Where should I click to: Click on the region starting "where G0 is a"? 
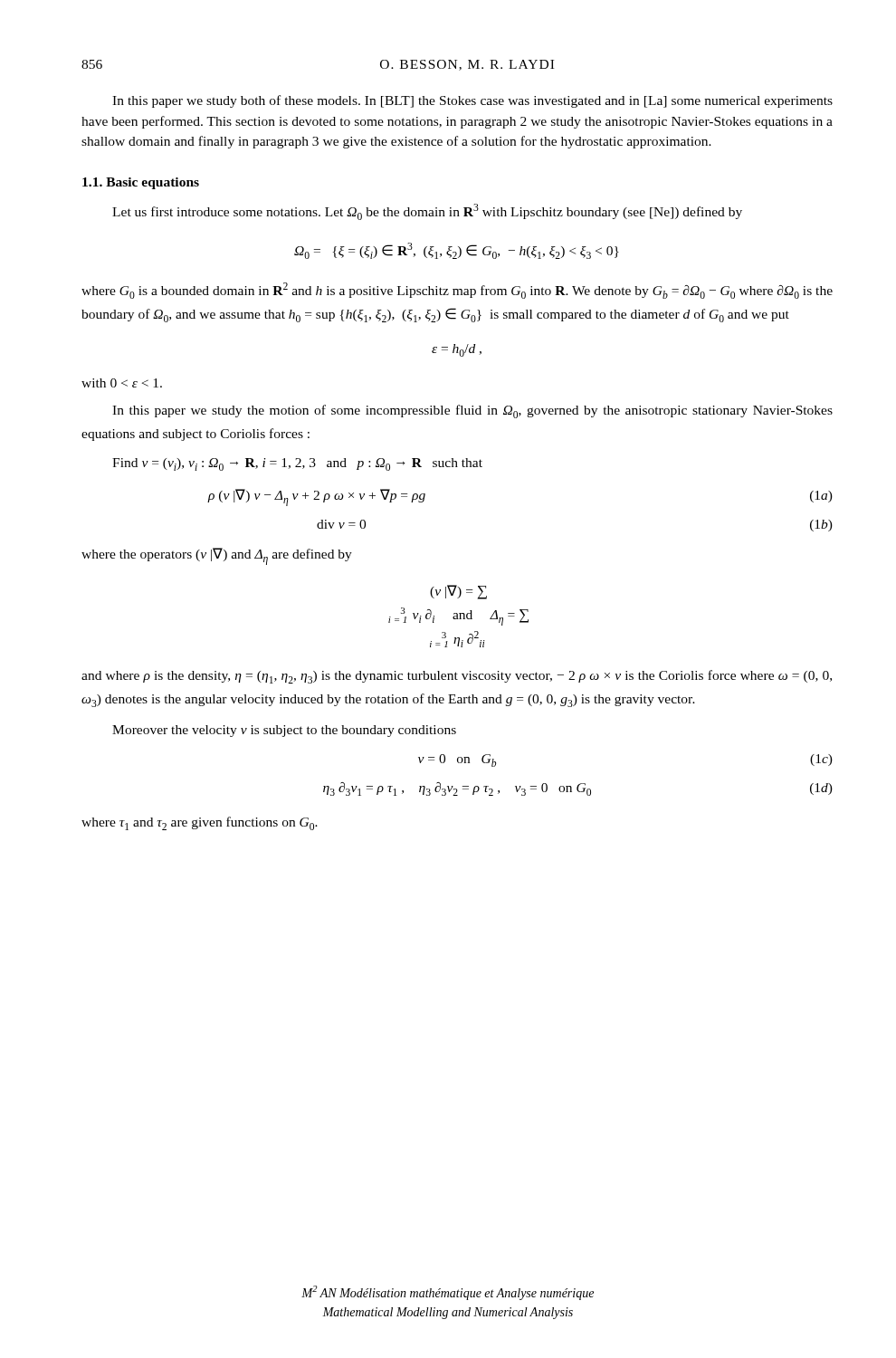(x=457, y=302)
